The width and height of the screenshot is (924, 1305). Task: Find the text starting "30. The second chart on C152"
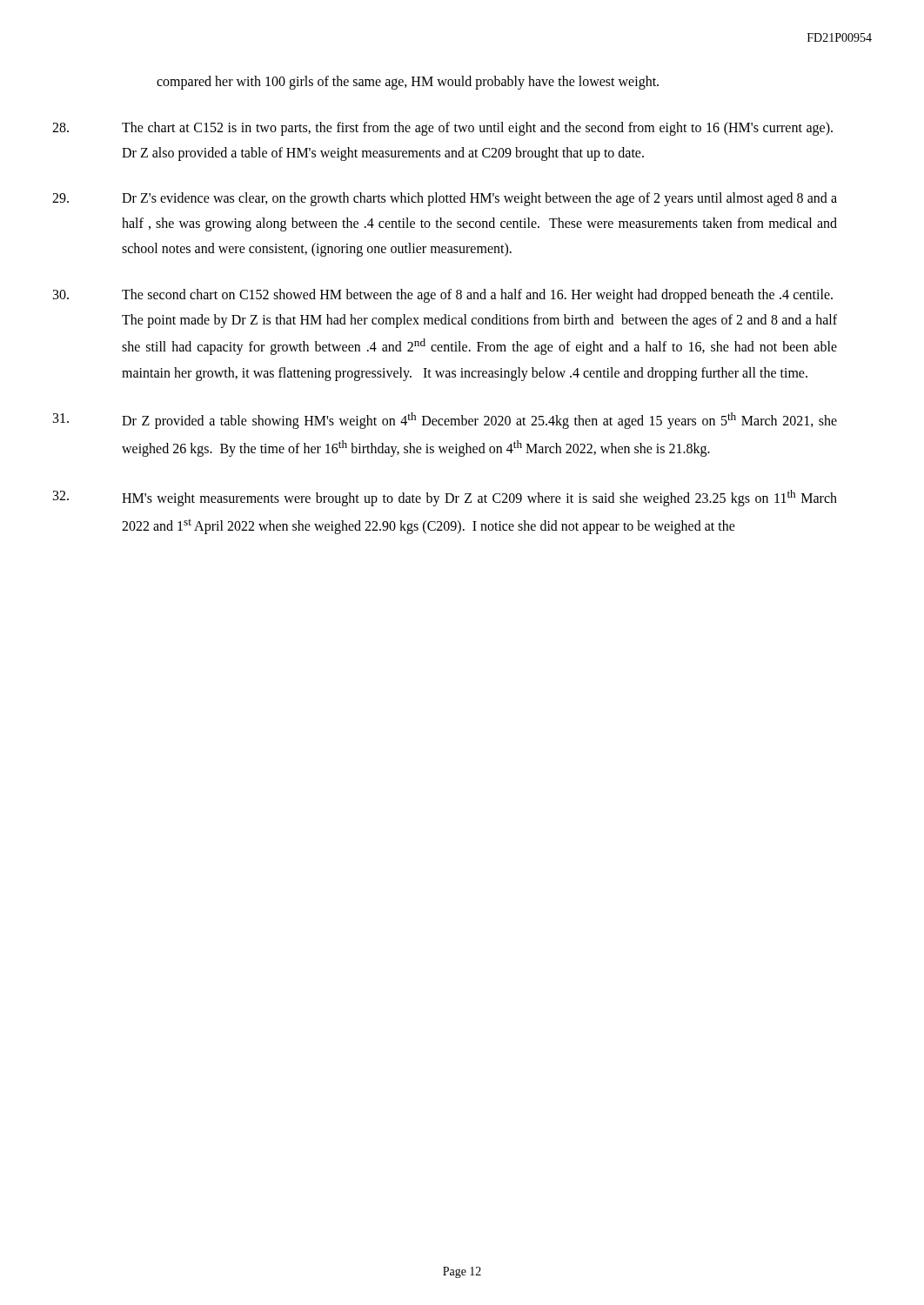[445, 334]
